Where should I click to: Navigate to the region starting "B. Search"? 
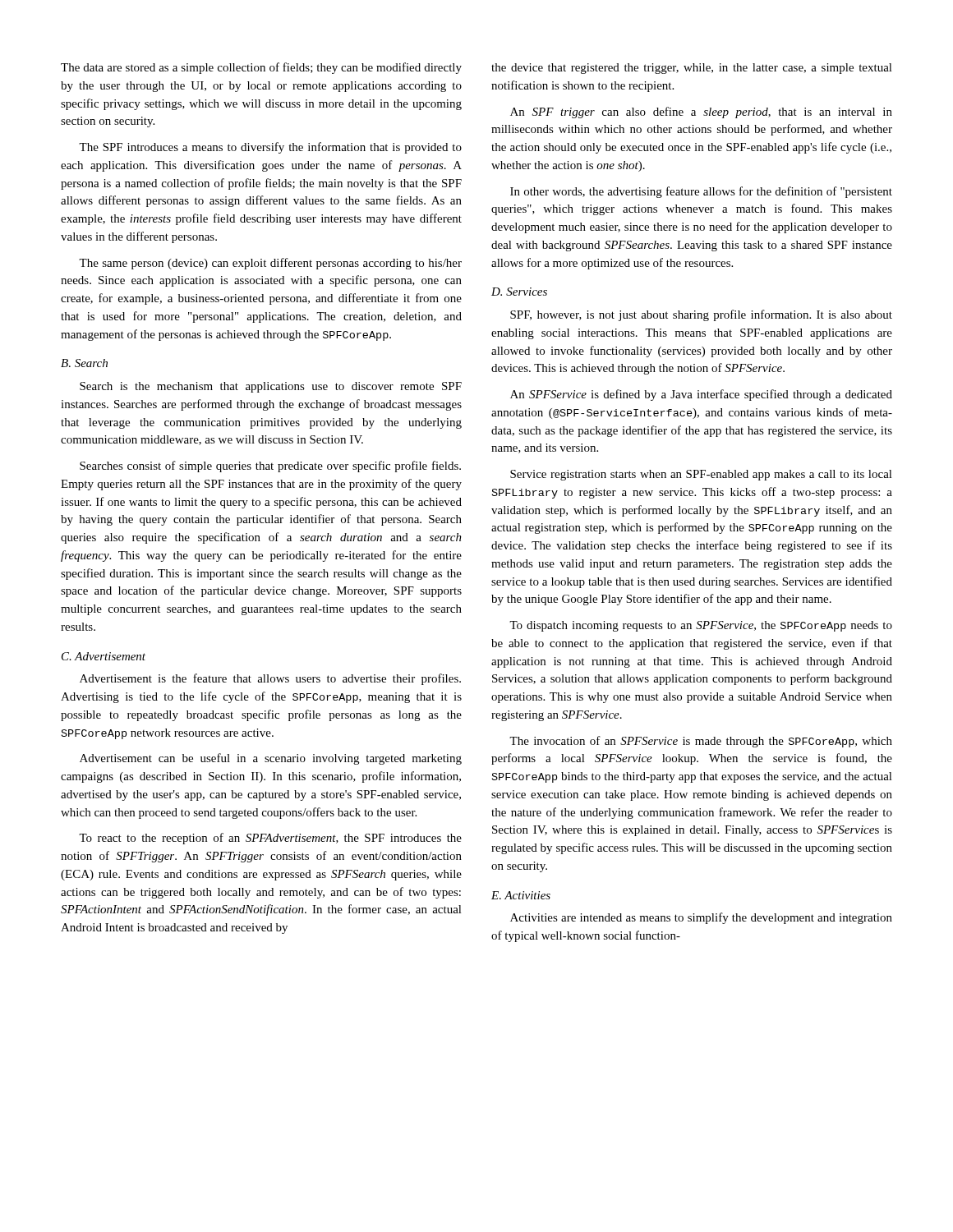coord(84,363)
